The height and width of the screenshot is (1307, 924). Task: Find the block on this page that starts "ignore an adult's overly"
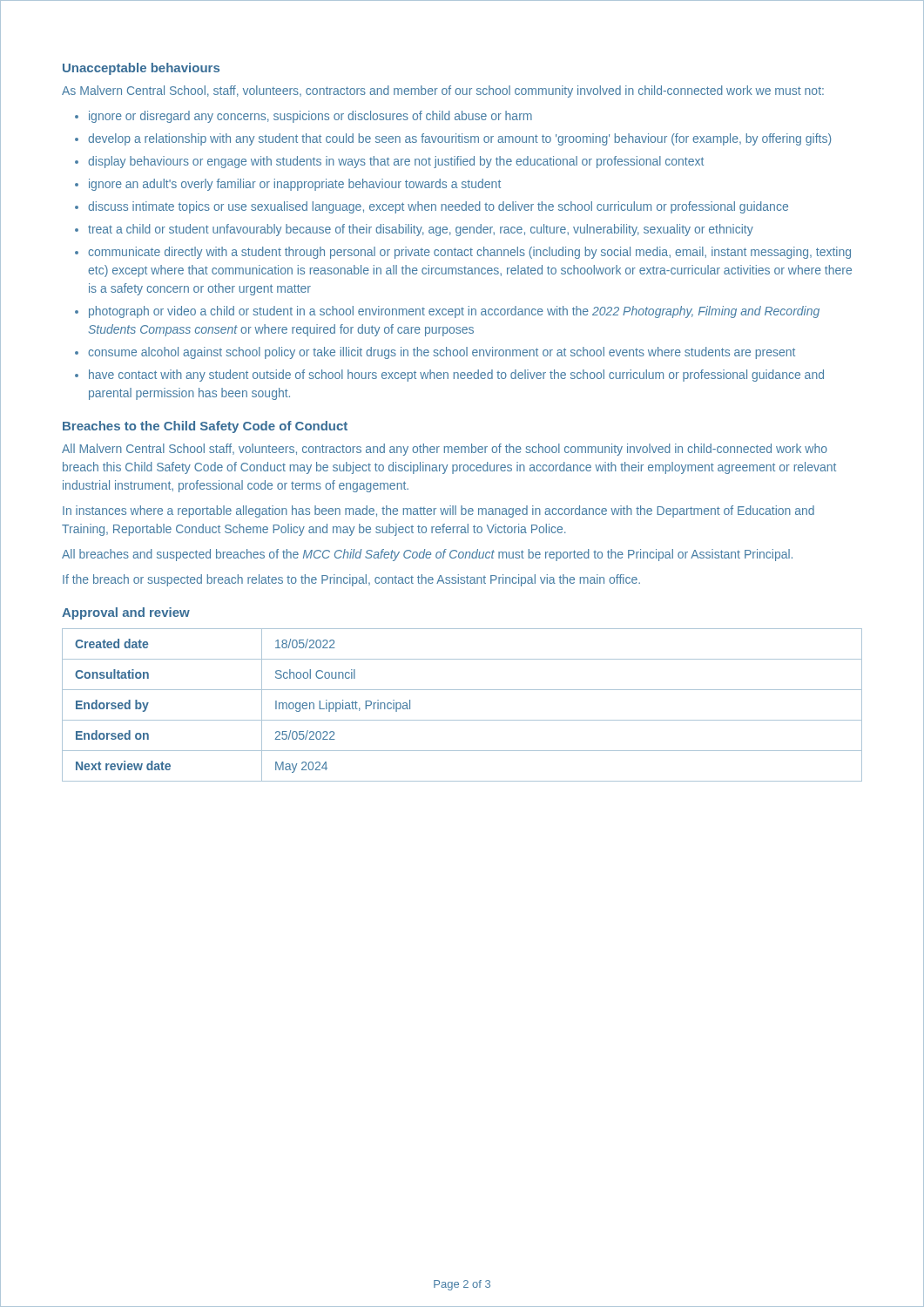coord(294,184)
